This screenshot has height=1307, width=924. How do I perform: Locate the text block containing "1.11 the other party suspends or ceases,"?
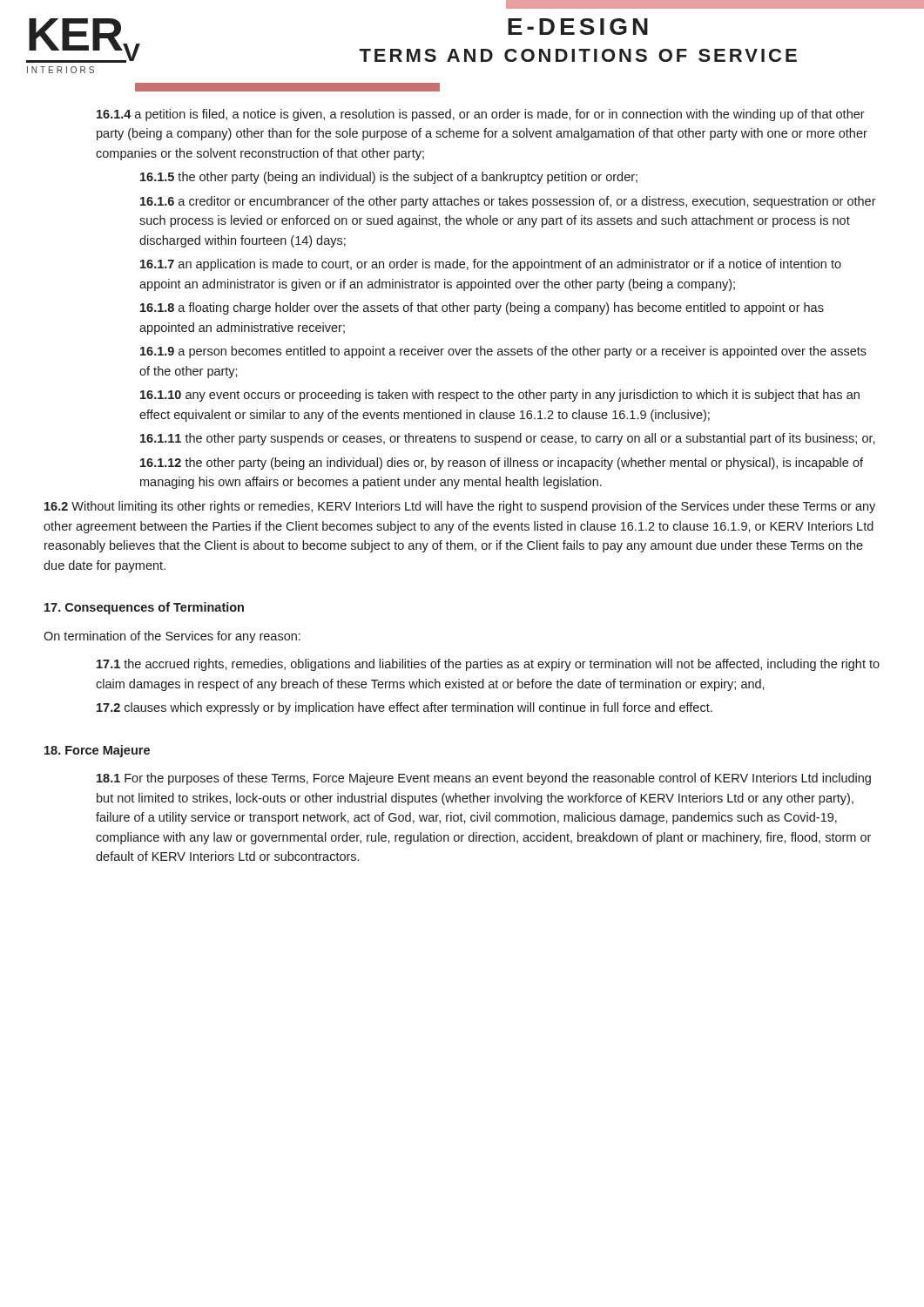pyautogui.click(x=508, y=438)
